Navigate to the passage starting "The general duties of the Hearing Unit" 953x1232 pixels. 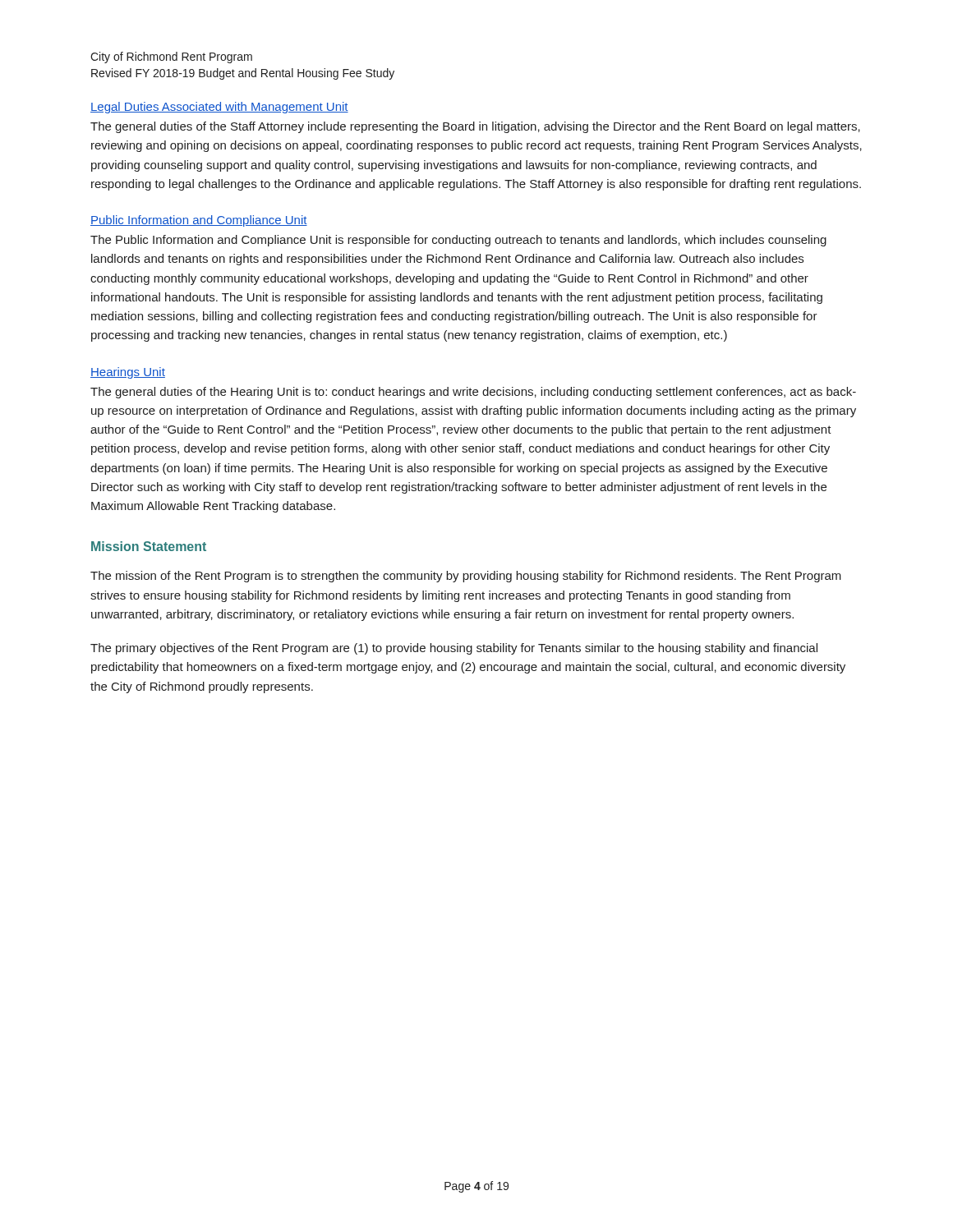point(473,448)
